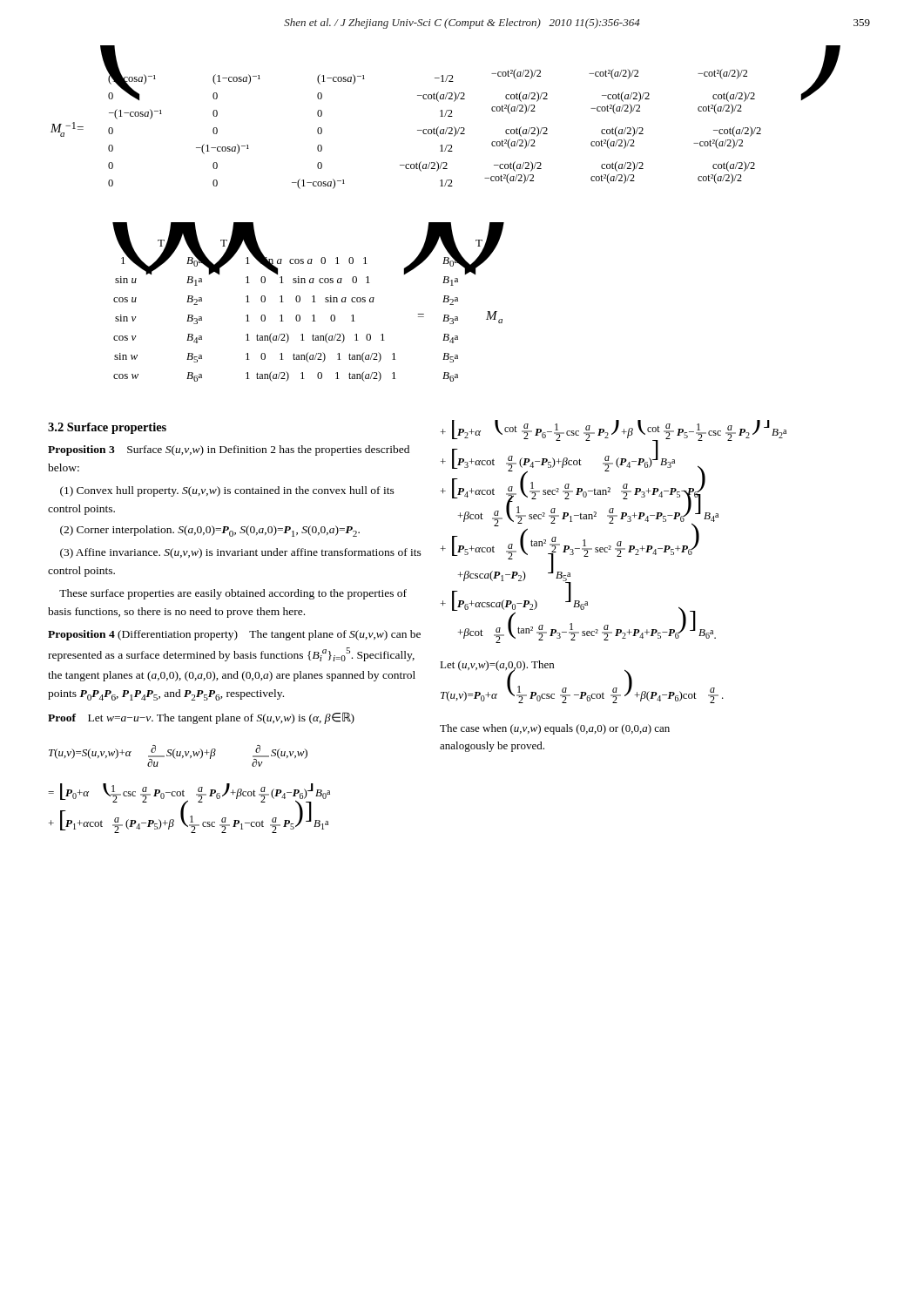Locate the passage starting "(2) Corner interpolation."
Viewport: 924px width, 1307px height.
[204, 530]
